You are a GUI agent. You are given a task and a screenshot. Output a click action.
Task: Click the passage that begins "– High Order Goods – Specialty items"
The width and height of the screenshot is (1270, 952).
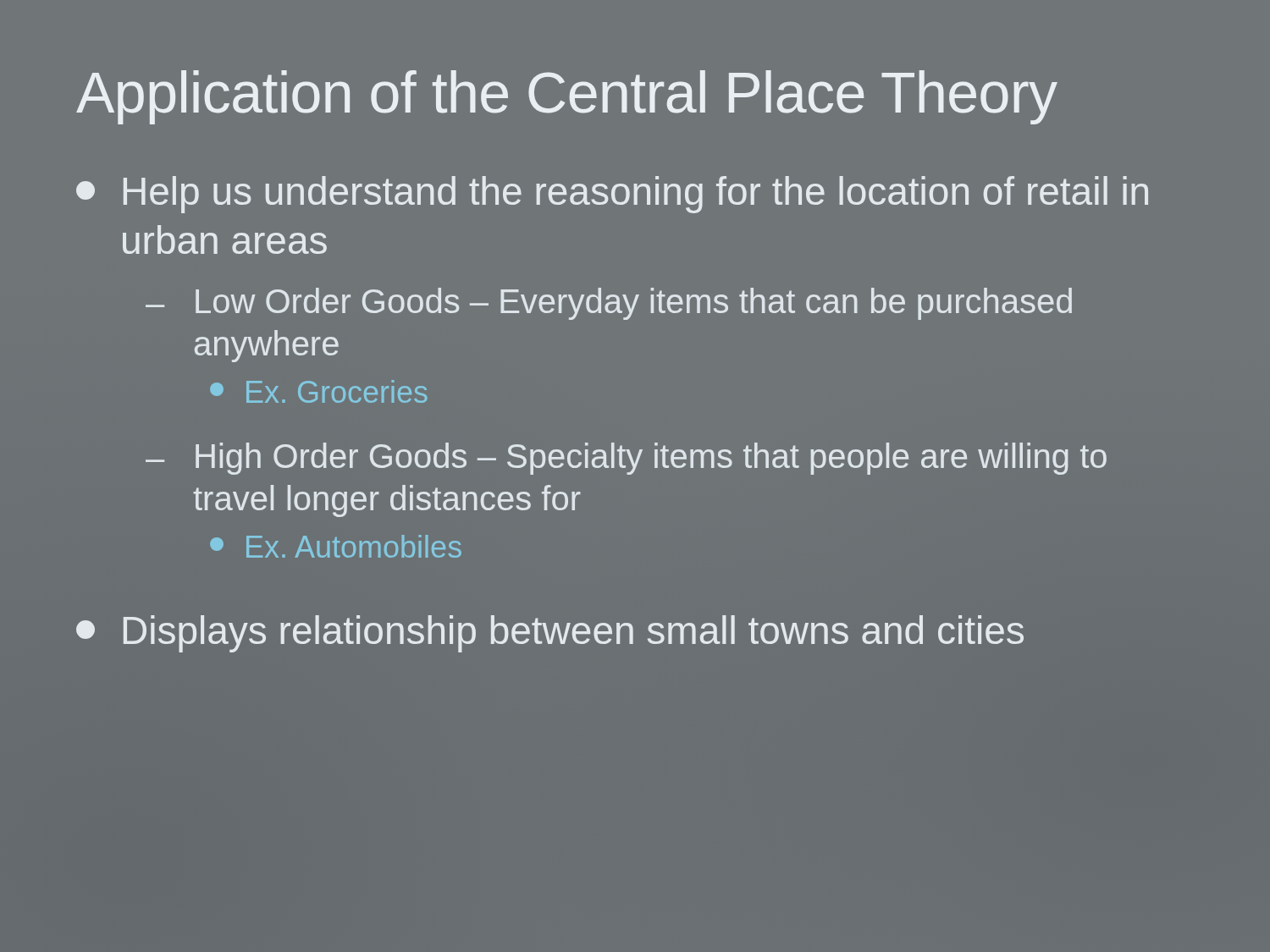point(626,459)
